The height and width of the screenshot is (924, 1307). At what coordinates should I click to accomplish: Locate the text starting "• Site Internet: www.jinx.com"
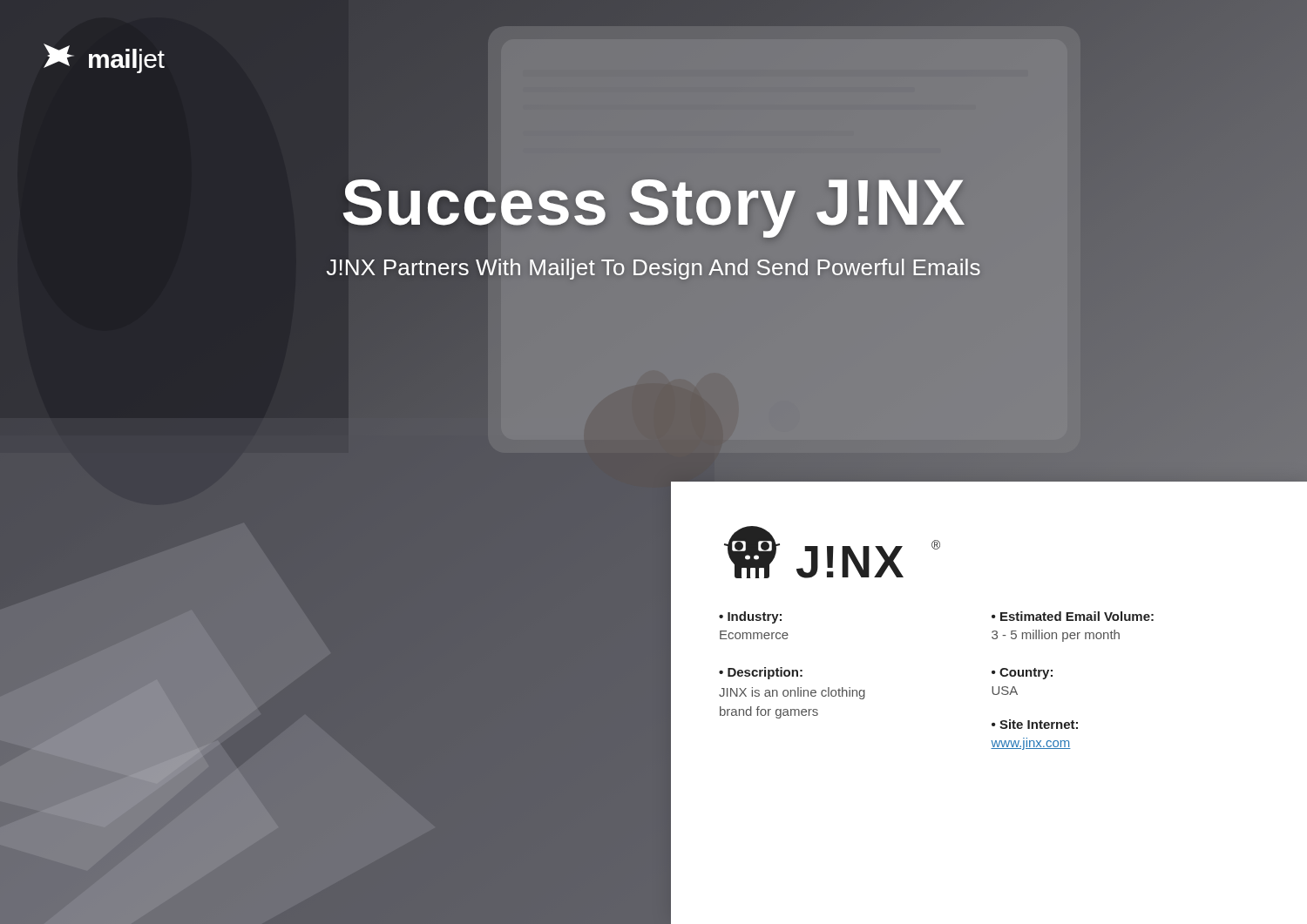point(1035,724)
